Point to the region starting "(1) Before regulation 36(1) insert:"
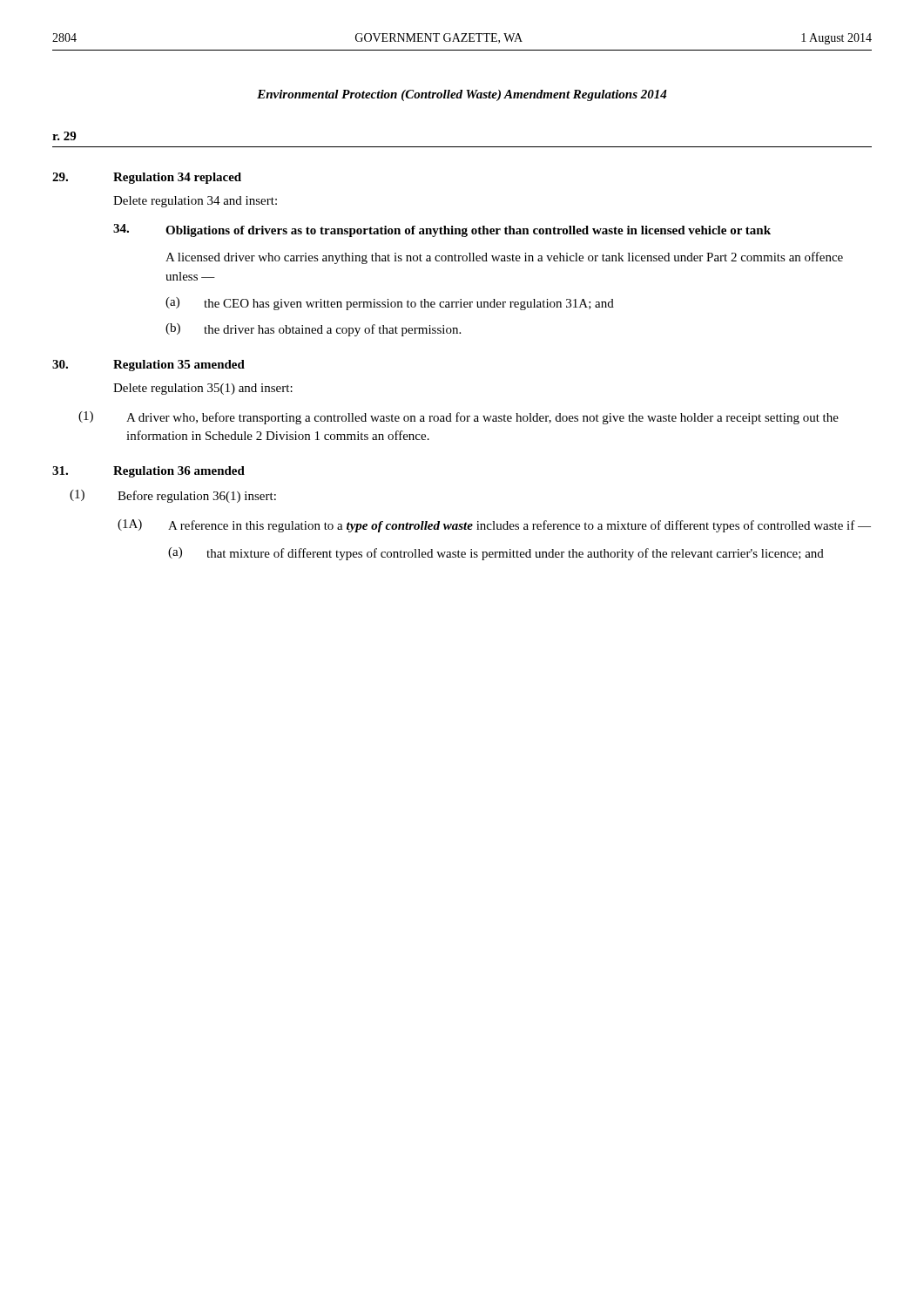 tap(173, 496)
